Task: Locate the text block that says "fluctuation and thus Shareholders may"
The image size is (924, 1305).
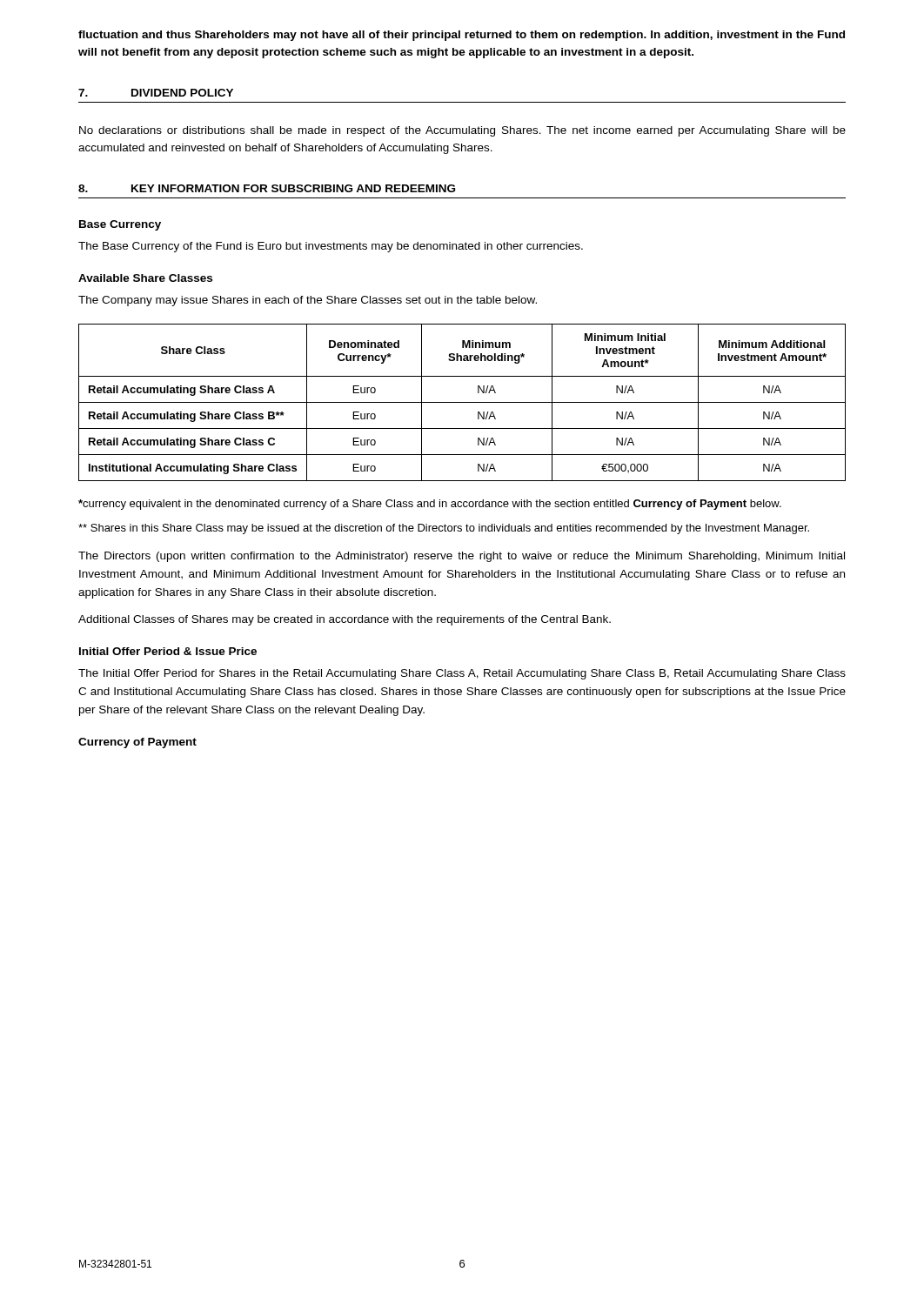Action: point(462,44)
